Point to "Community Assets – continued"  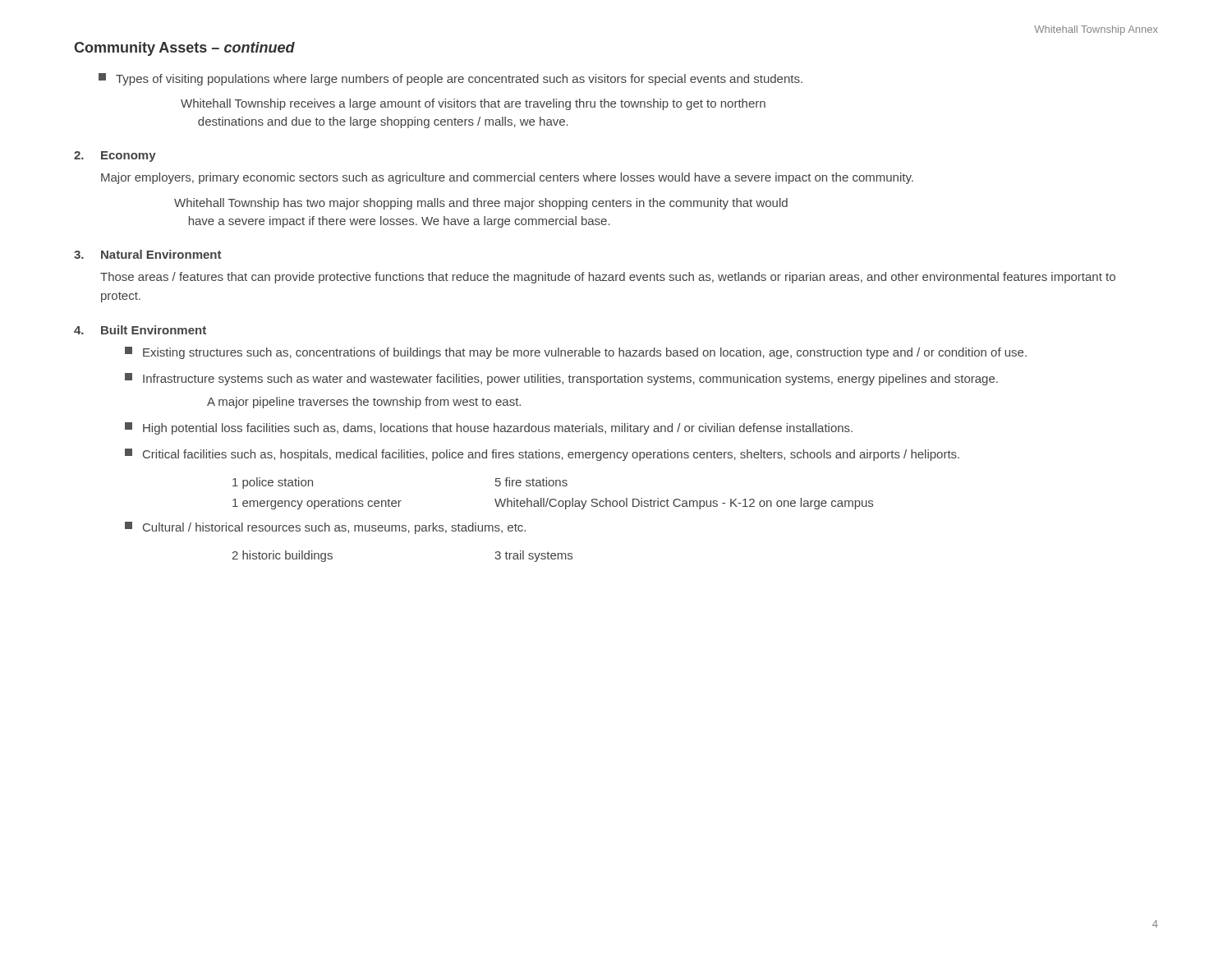tap(184, 48)
